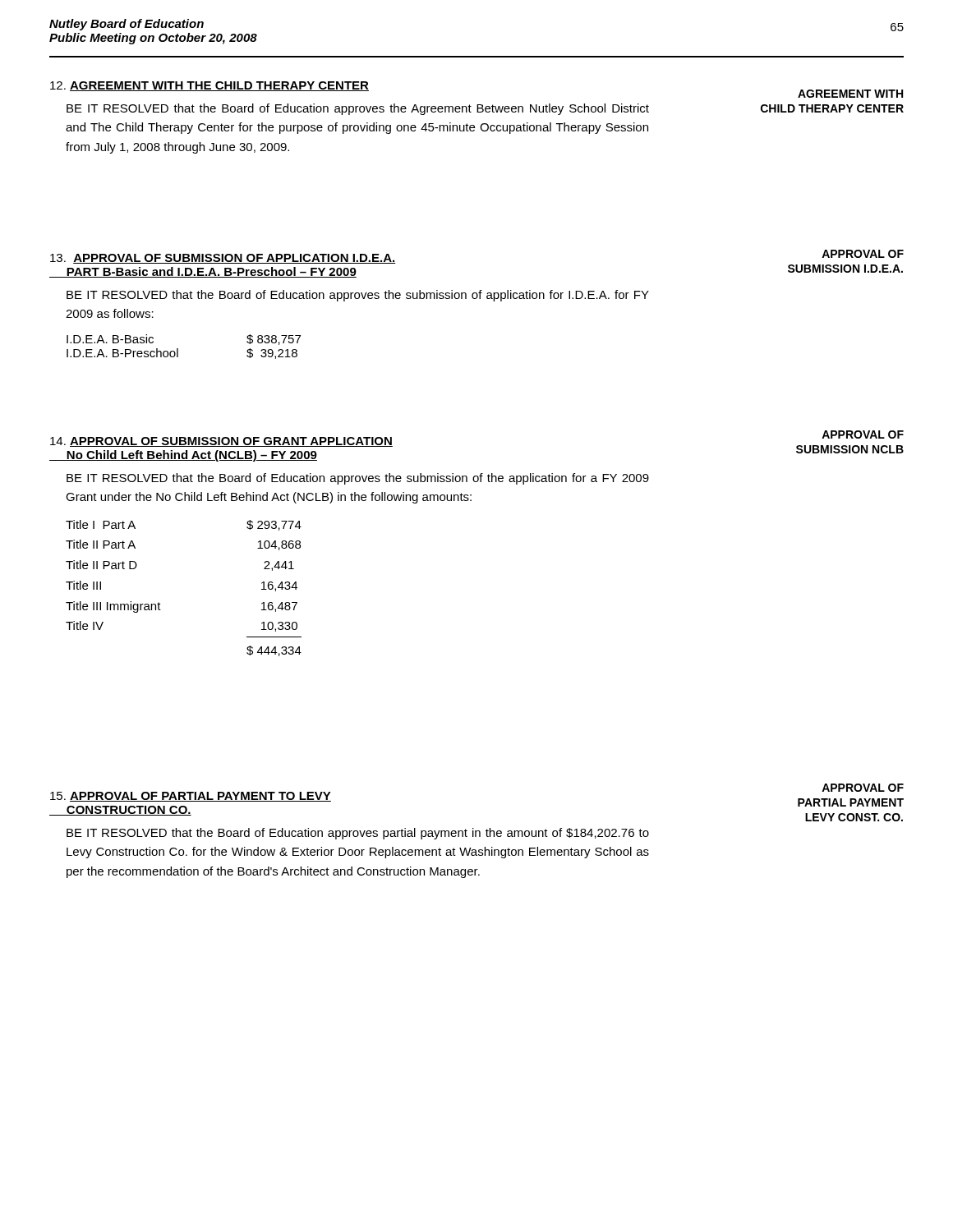The width and height of the screenshot is (953, 1232).
Task: Point to "APPROVAL OFSUBMISSION I.D.E.A."
Action: coord(846,261)
